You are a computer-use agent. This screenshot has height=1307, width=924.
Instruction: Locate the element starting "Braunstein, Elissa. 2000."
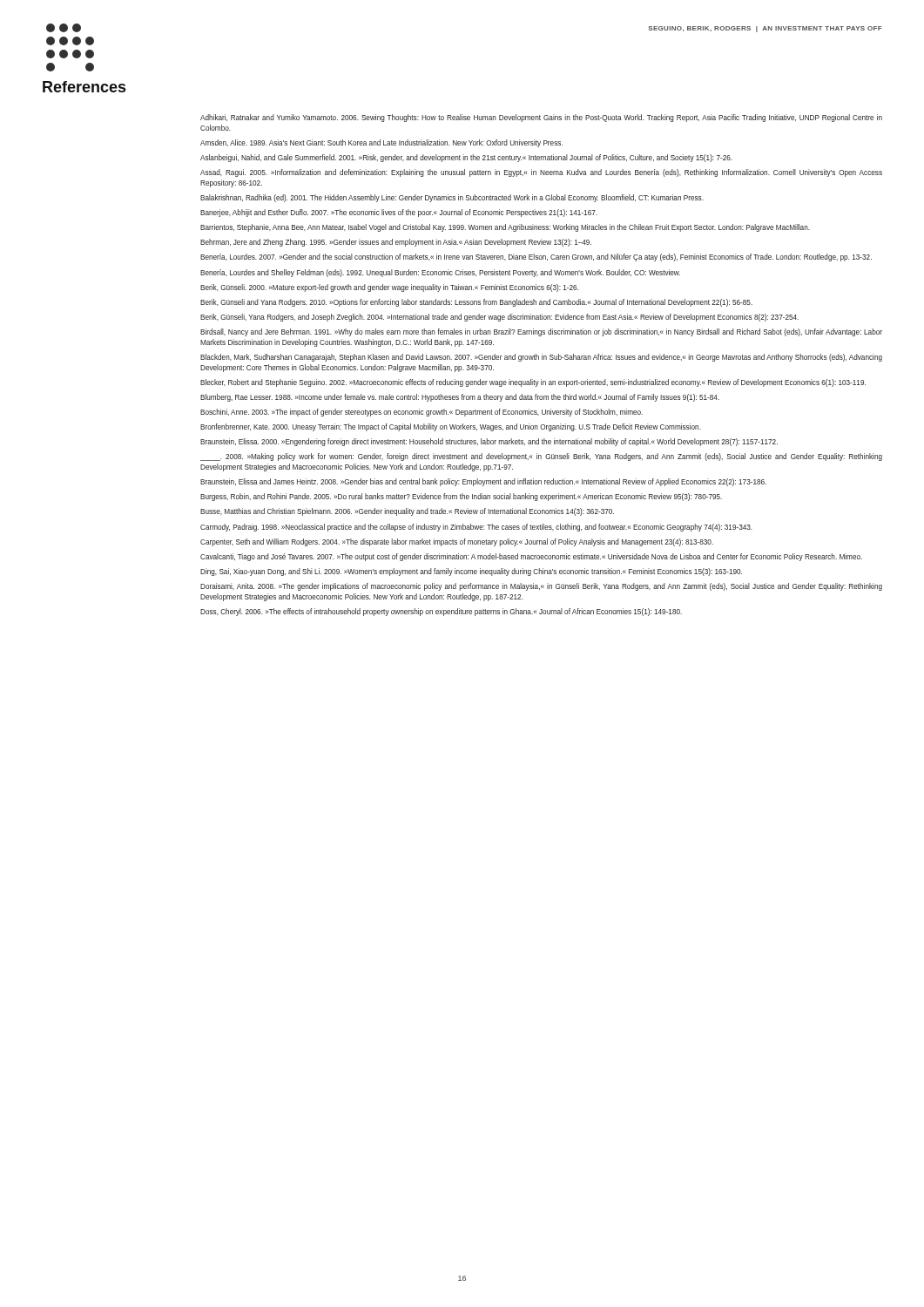489,442
